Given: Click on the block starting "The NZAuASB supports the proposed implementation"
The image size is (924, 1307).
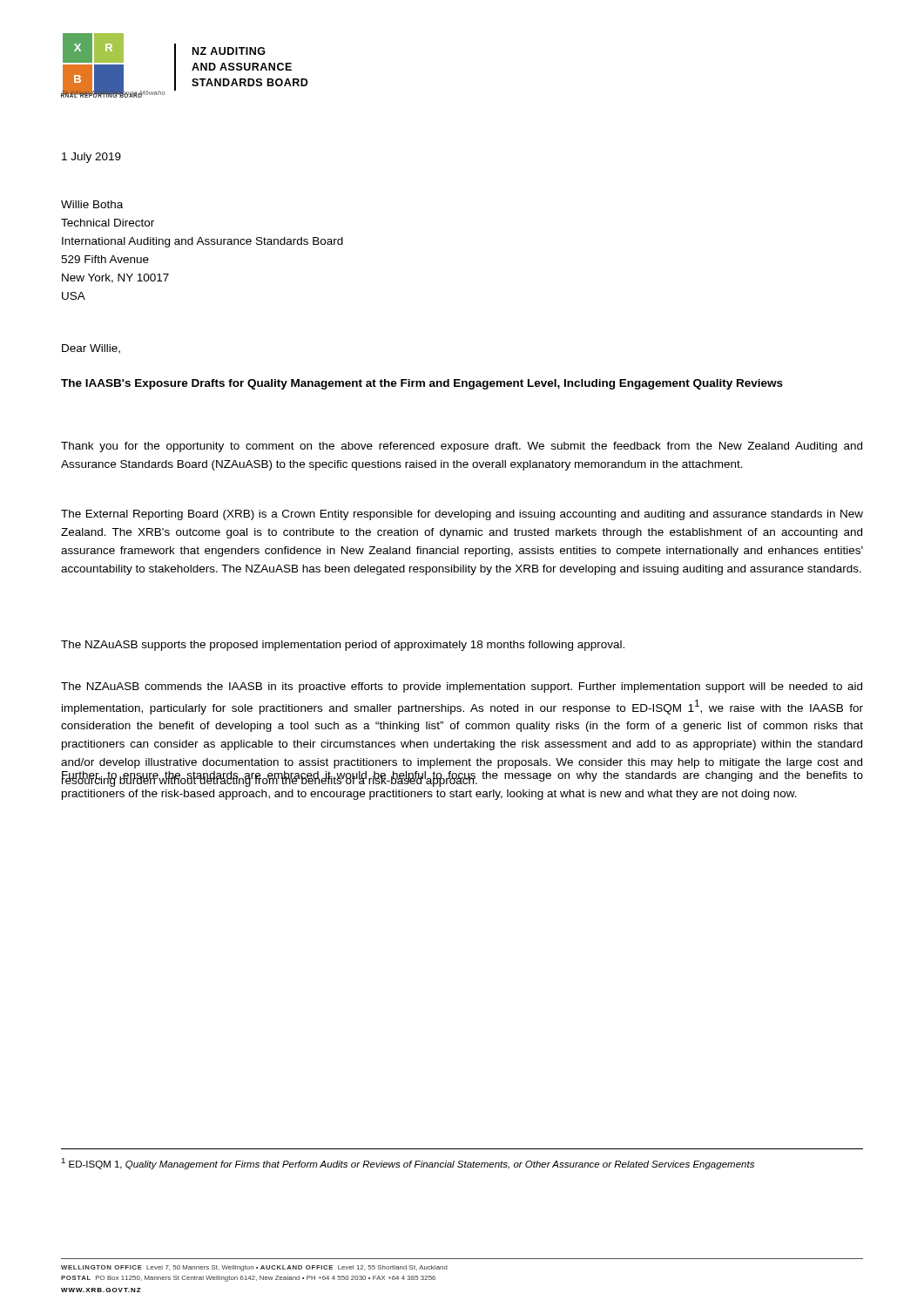Looking at the screenshot, I should [343, 644].
